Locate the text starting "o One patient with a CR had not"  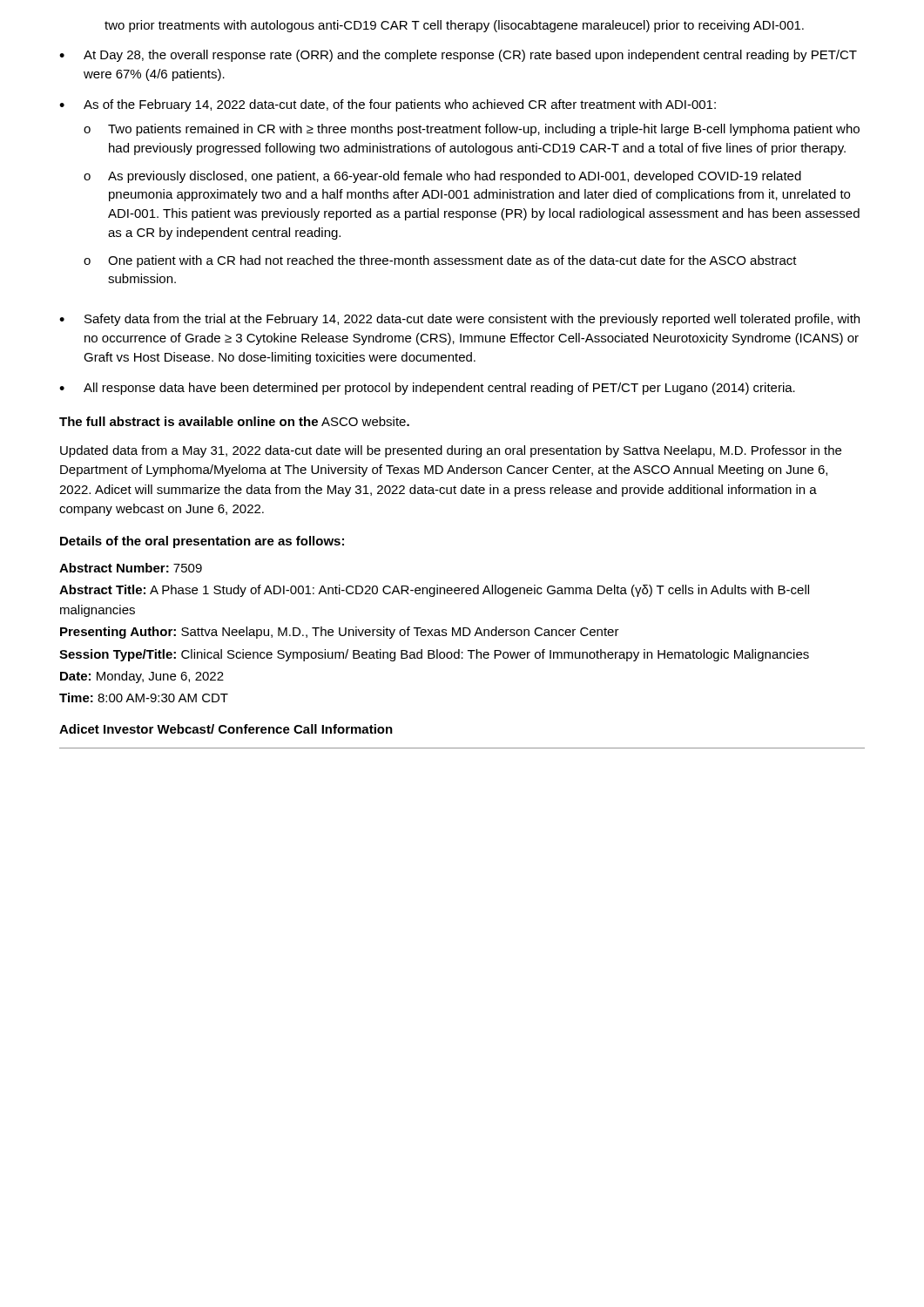[x=474, y=270]
